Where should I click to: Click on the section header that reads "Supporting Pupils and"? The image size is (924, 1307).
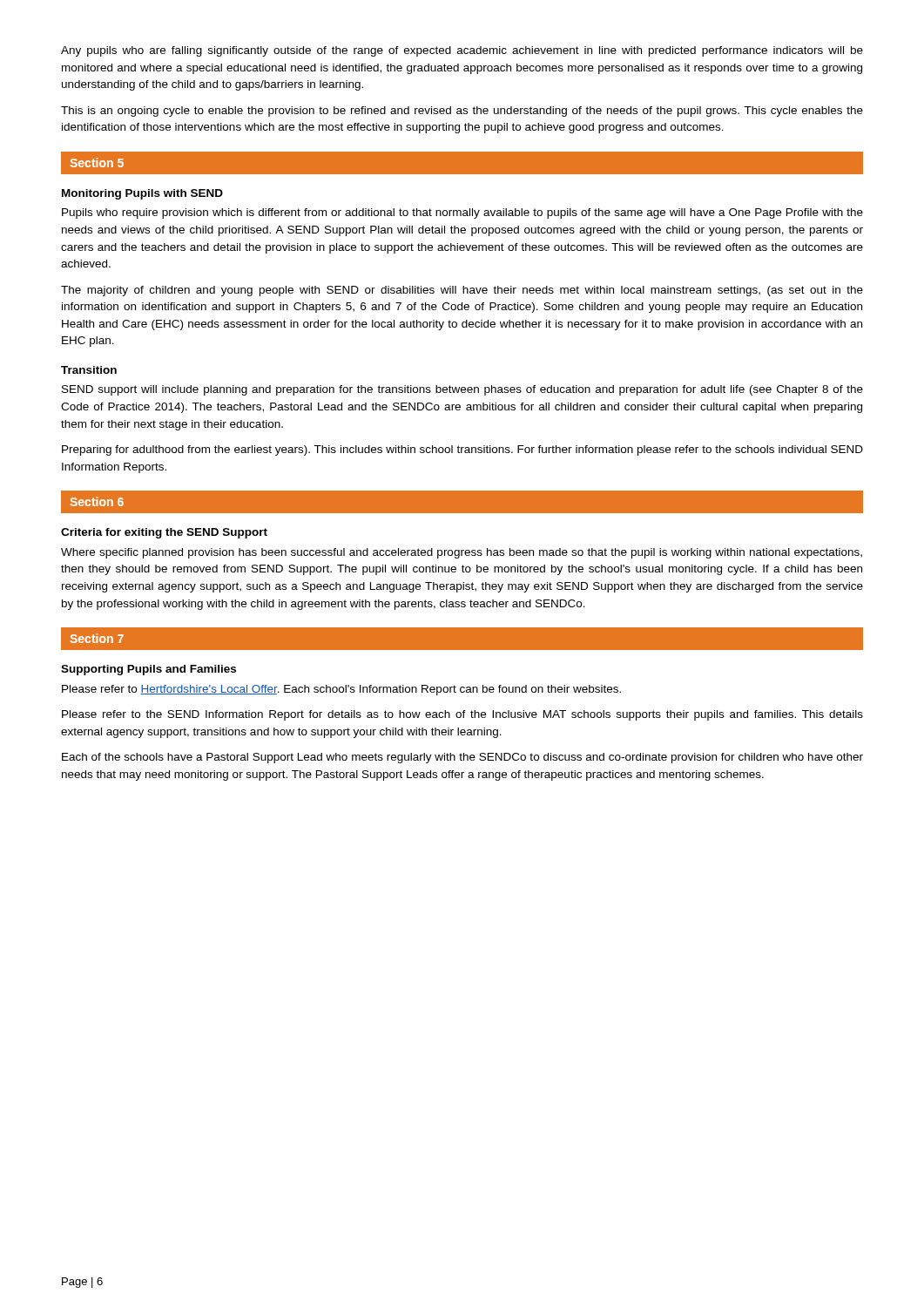click(x=148, y=670)
